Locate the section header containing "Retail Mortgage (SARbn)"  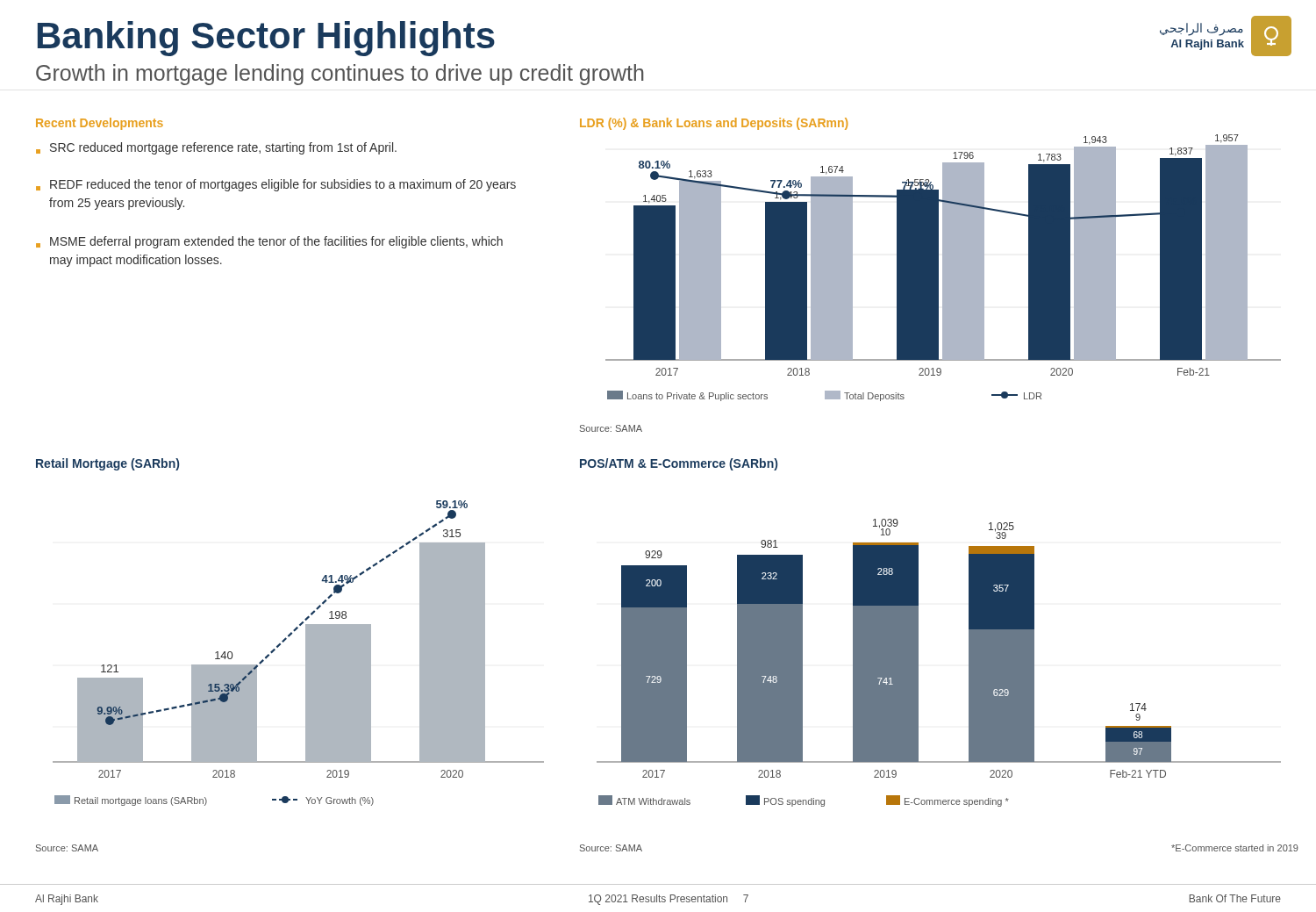[x=107, y=463]
